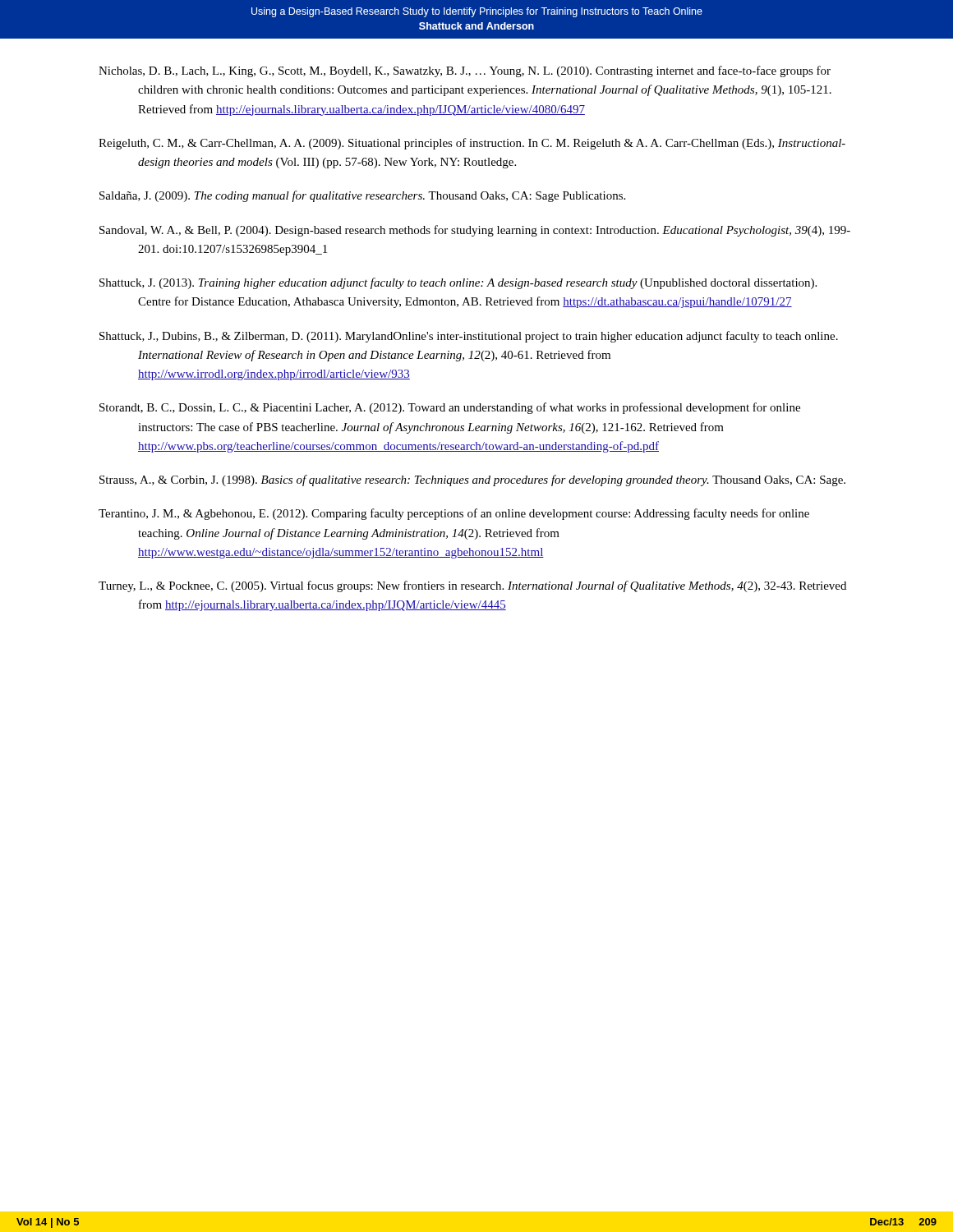Select the list item that says "Storandt, B. C., Dossin, L. C.,"
This screenshot has height=1232, width=953.
(x=450, y=427)
